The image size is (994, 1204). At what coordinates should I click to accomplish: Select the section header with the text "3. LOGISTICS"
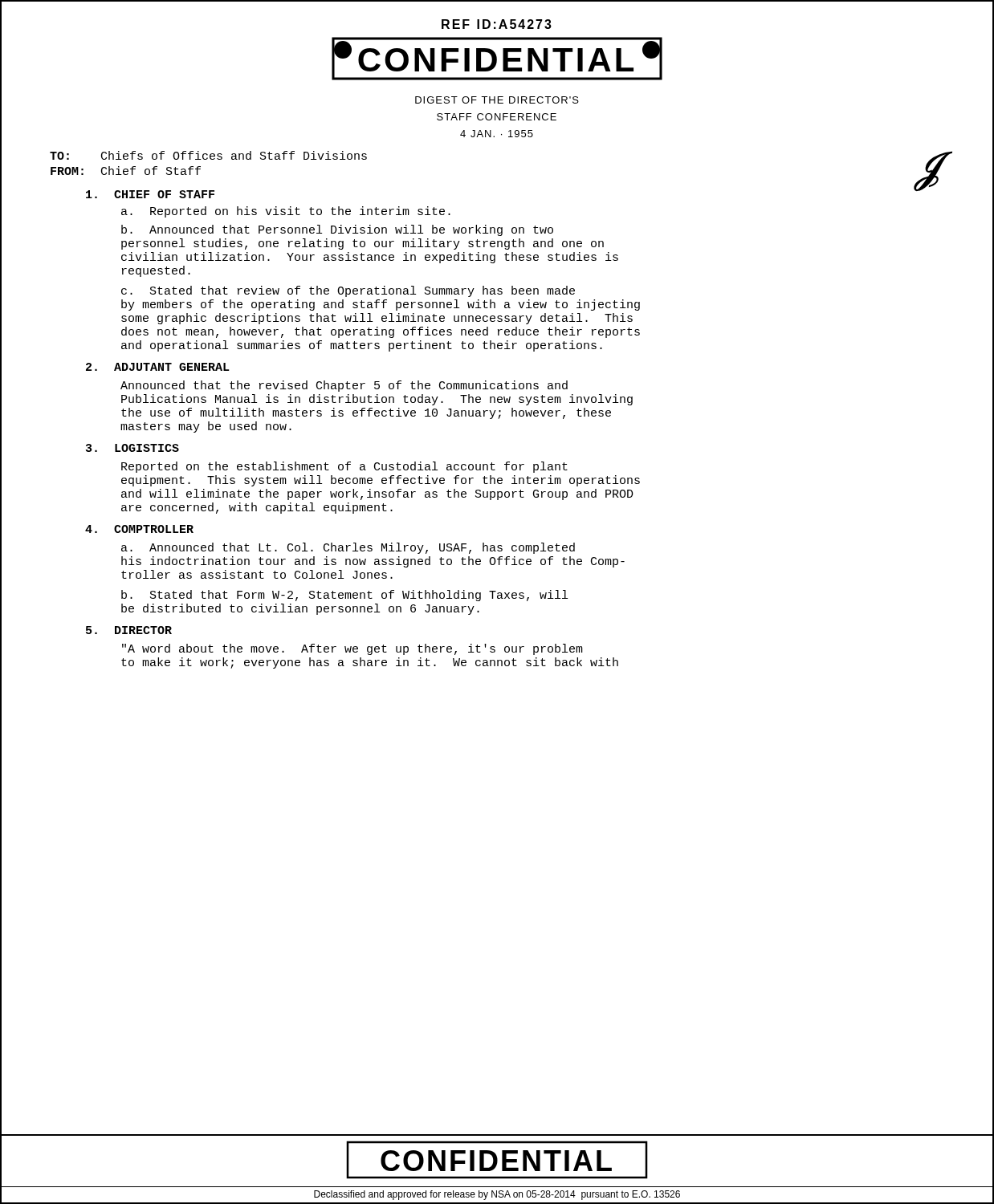click(x=132, y=449)
